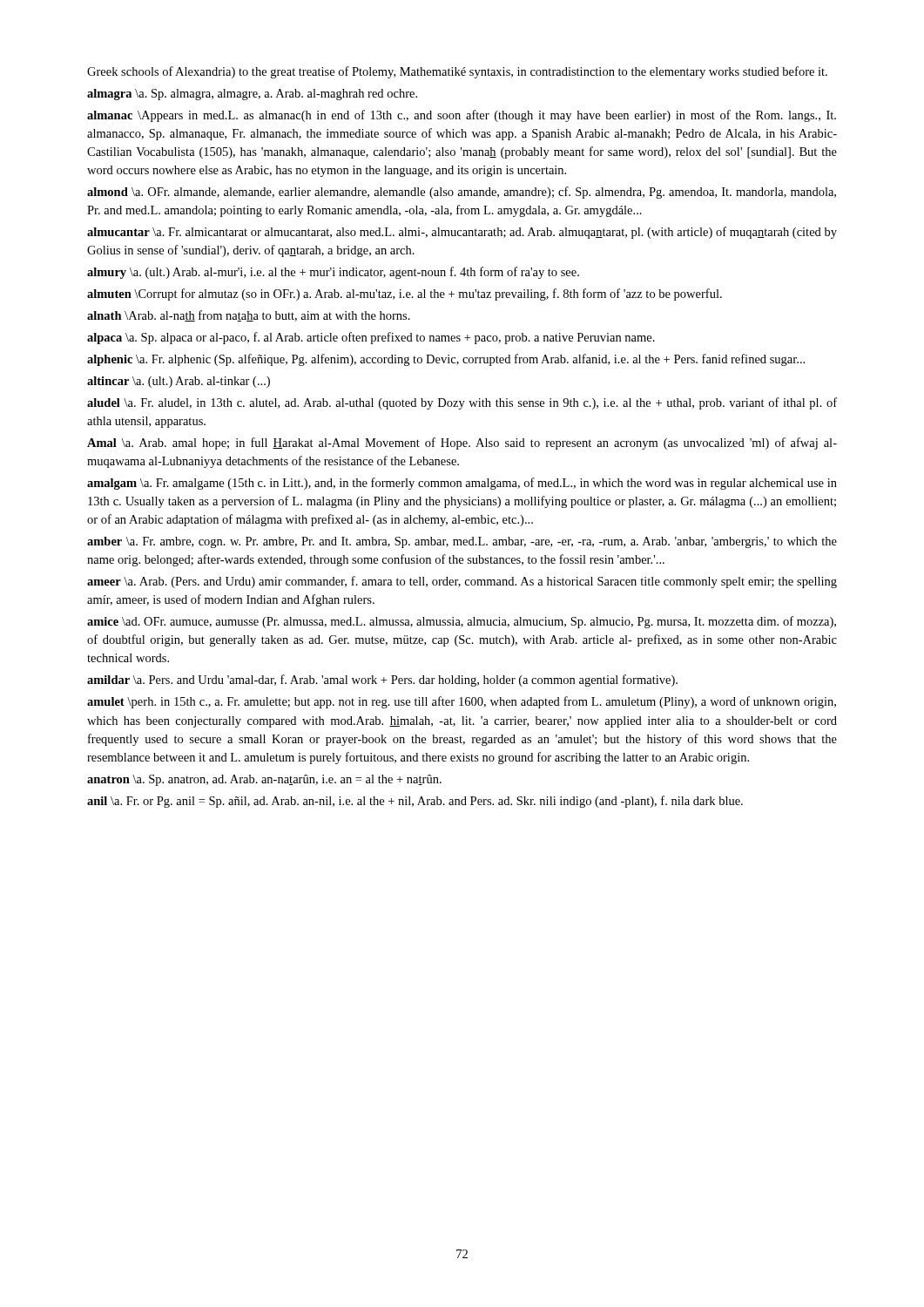The image size is (924, 1307).
Task: Click on the text block containing "amalgam \a. Fr."
Action: [462, 501]
